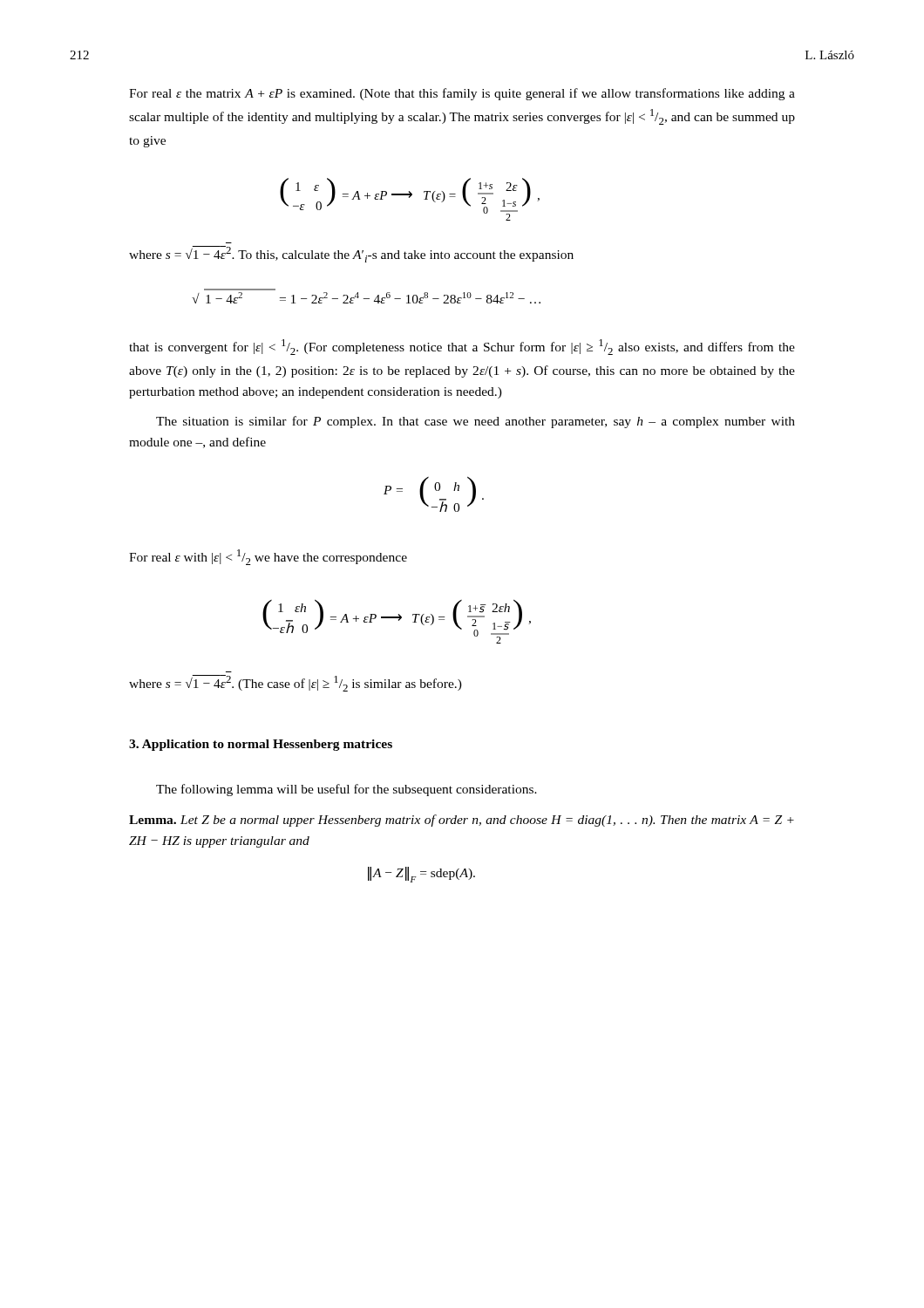
Task: Click the passage that begins "For real ε with |ε| < 1/2 we"
Action: [x=268, y=557]
